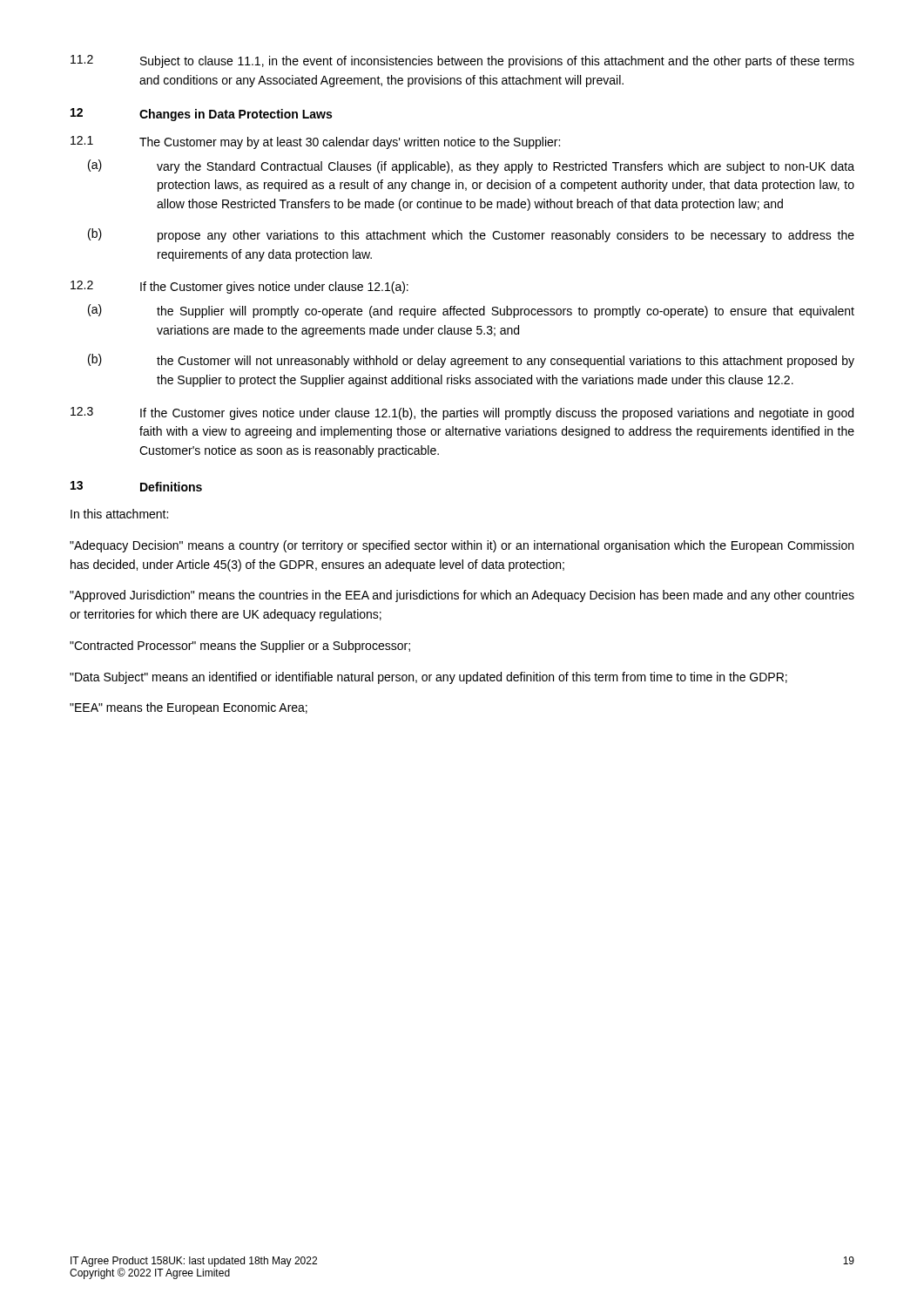Point to the element starting "12 Changes in"
This screenshot has height=1307, width=924.
click(201, 115)
